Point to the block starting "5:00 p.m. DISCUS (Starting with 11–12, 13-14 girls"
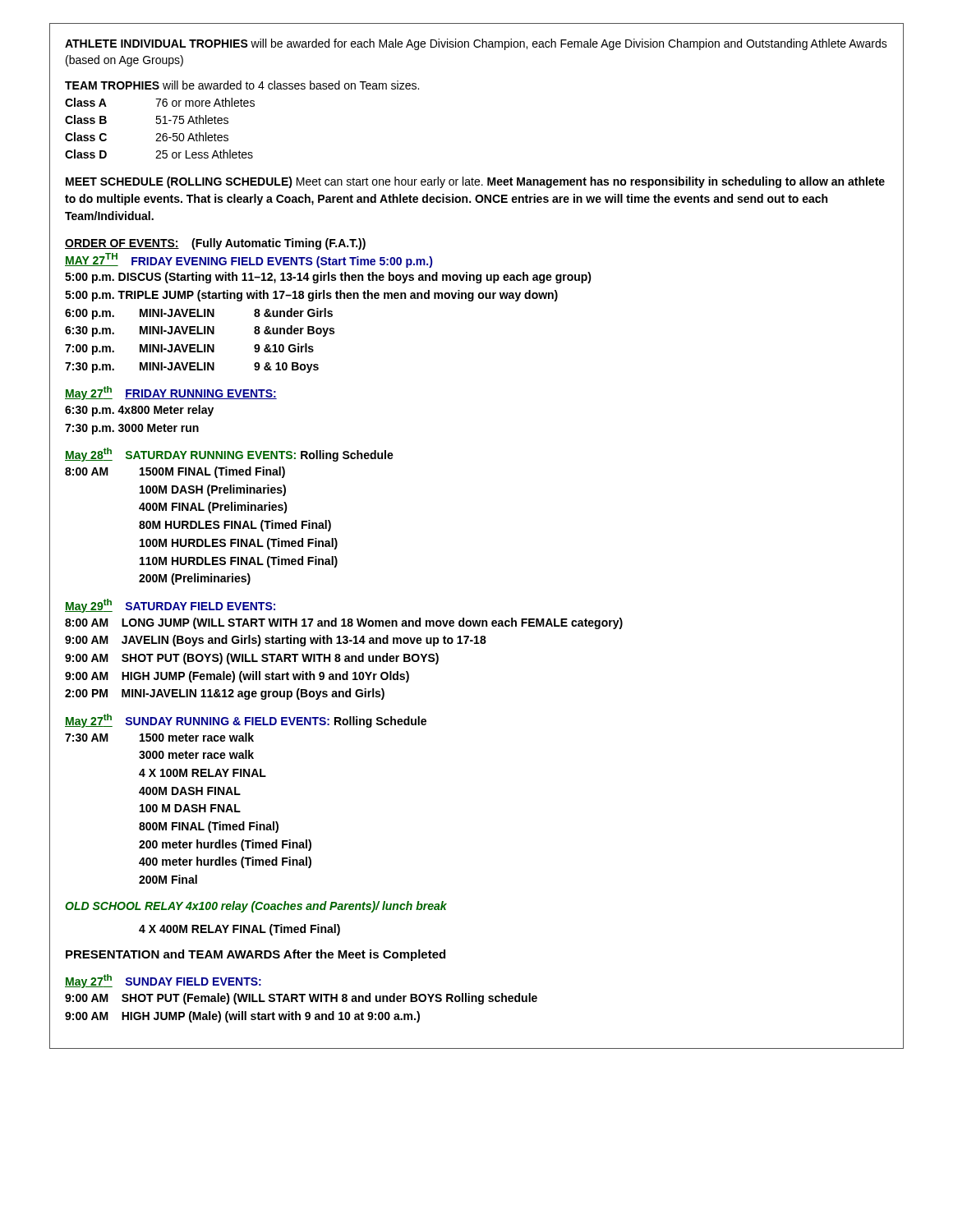The height and width of the screenshot is (1232, 953). 328,277
